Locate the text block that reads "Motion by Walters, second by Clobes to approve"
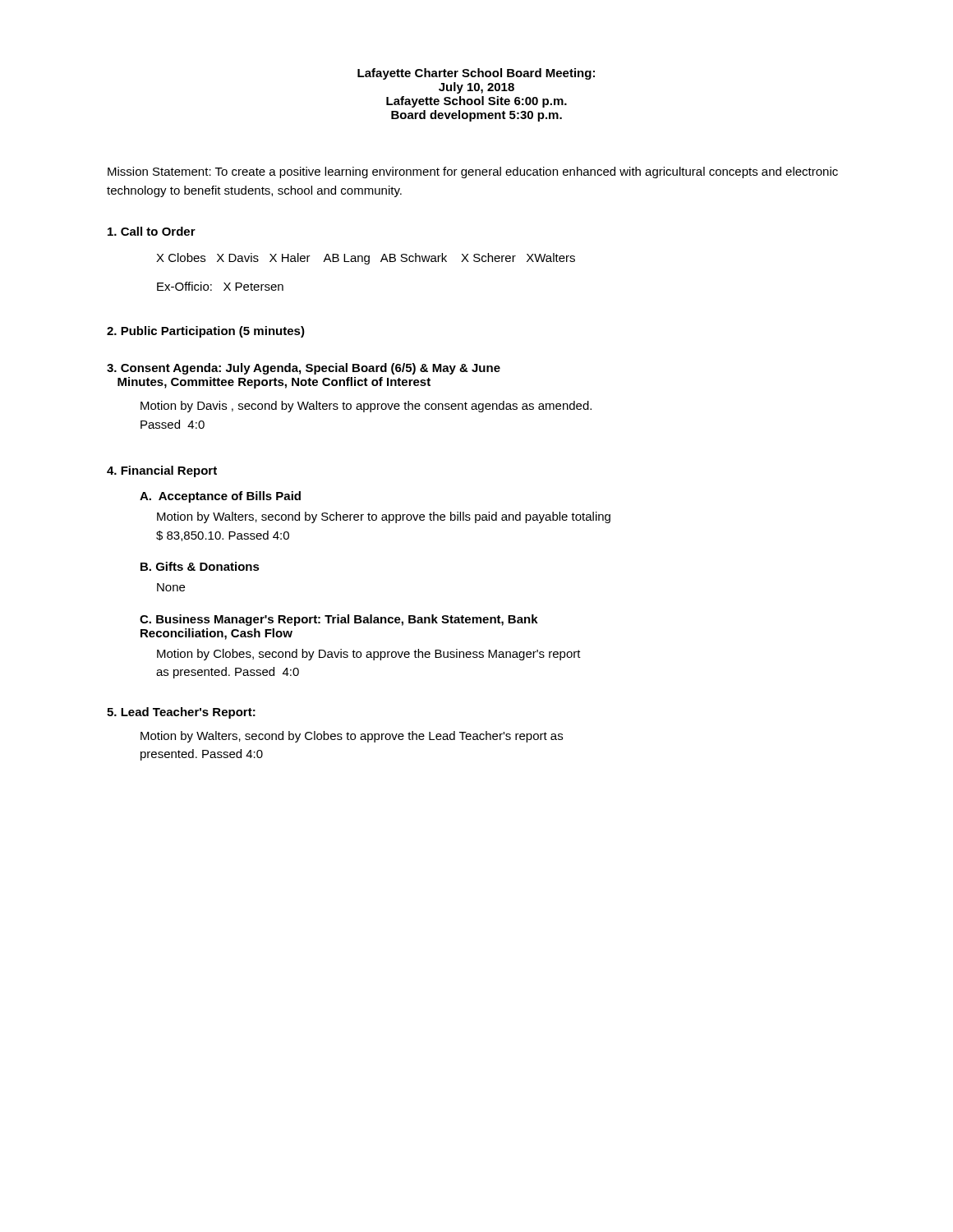 352,744
